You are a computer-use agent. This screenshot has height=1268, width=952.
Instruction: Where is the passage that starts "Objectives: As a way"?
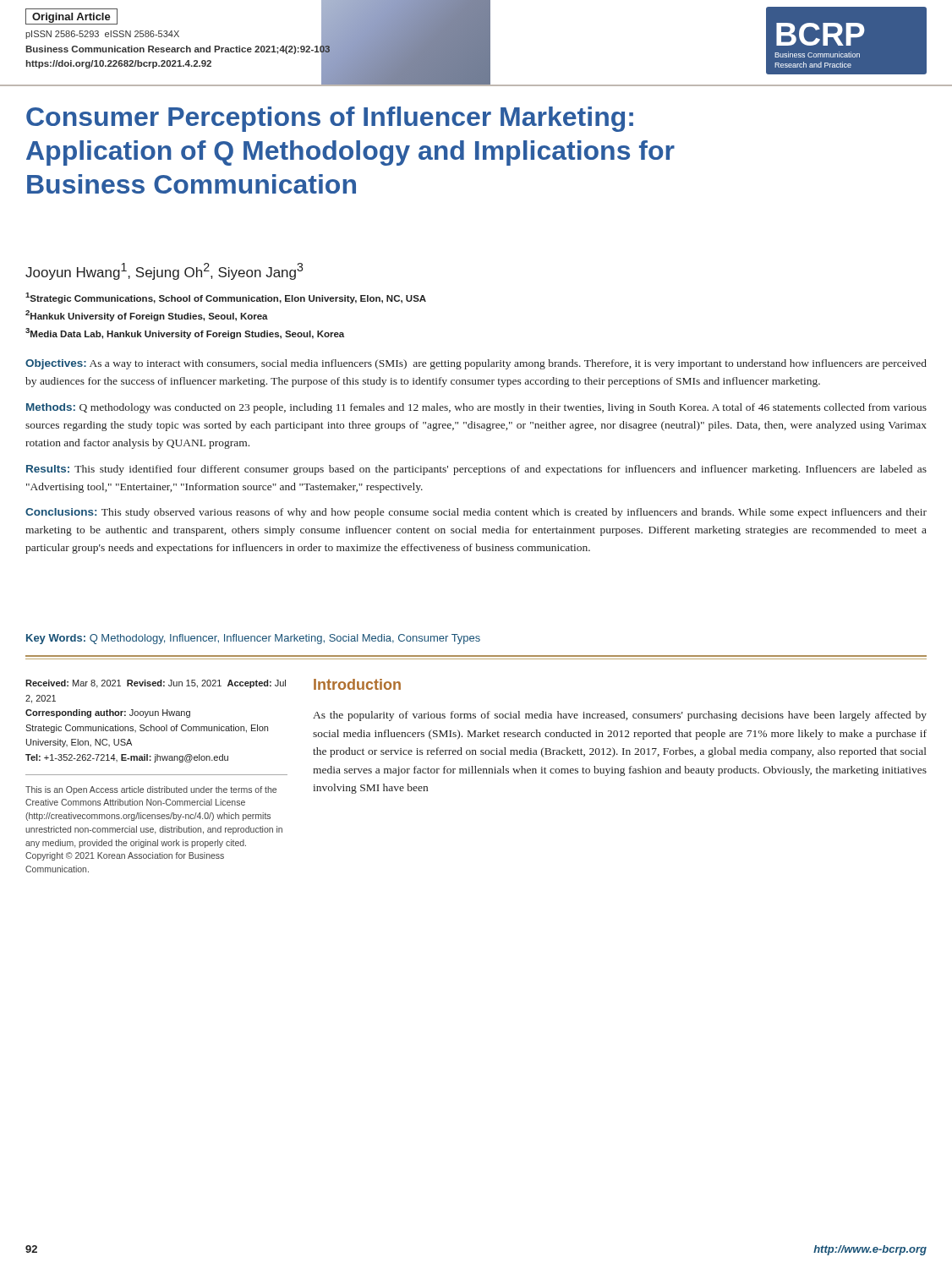coord(476,372)
